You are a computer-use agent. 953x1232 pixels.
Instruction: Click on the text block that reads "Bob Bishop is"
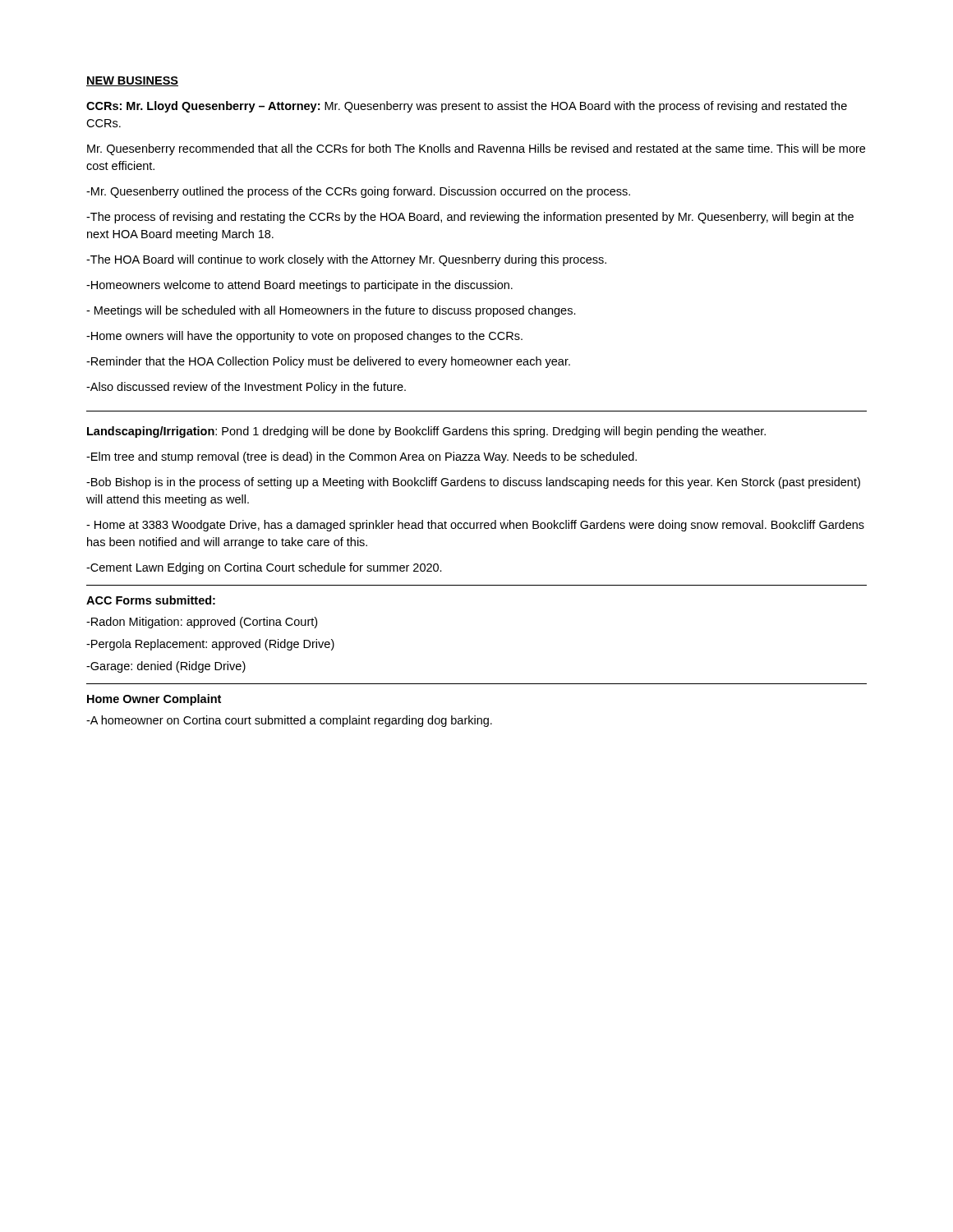(x=473, y=491)
